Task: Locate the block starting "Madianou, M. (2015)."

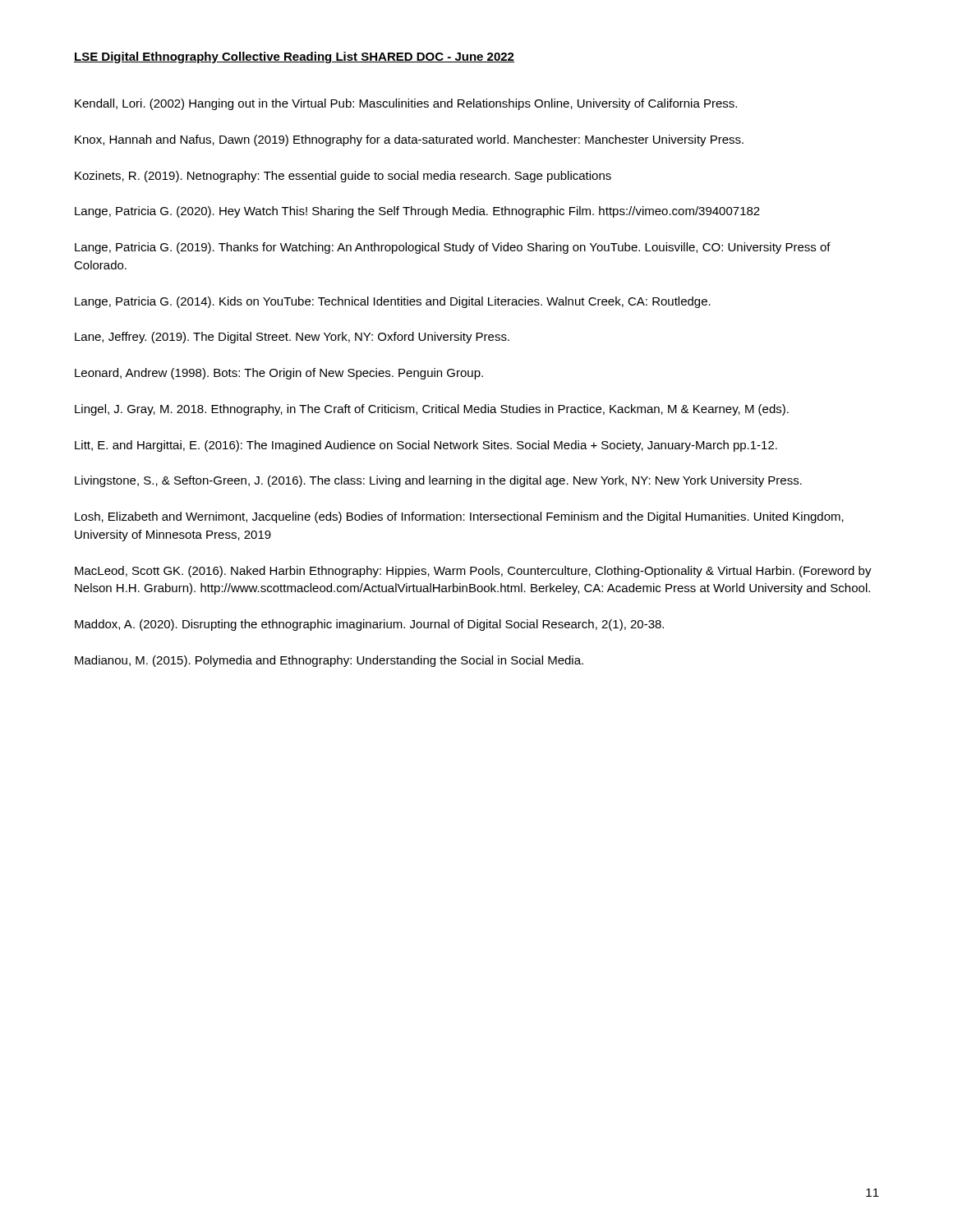Action: (x=329, y=660)
